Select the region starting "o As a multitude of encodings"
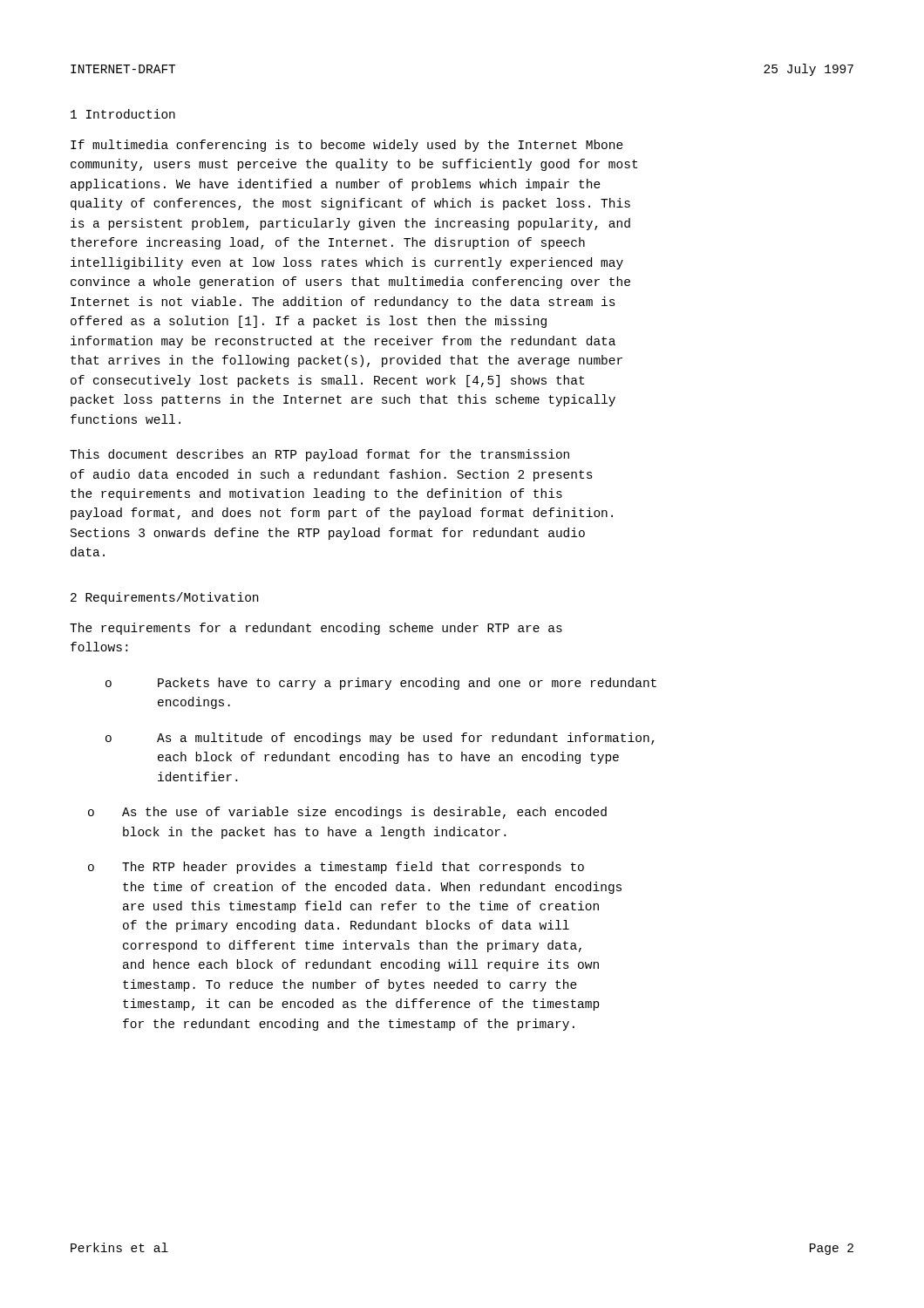 click(x=462, y=758)
